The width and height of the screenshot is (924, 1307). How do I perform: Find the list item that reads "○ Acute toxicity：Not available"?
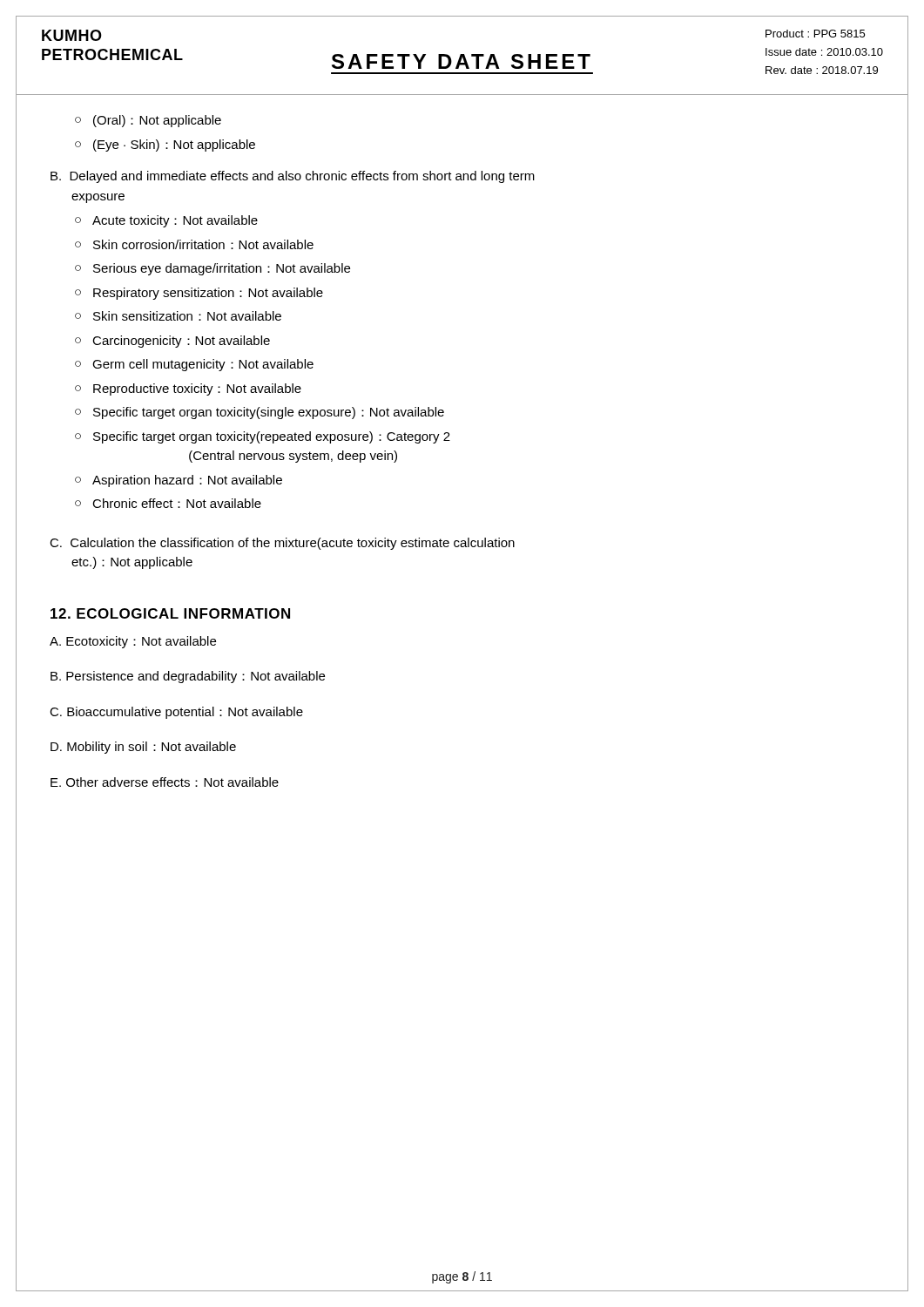tap(166, 221)
